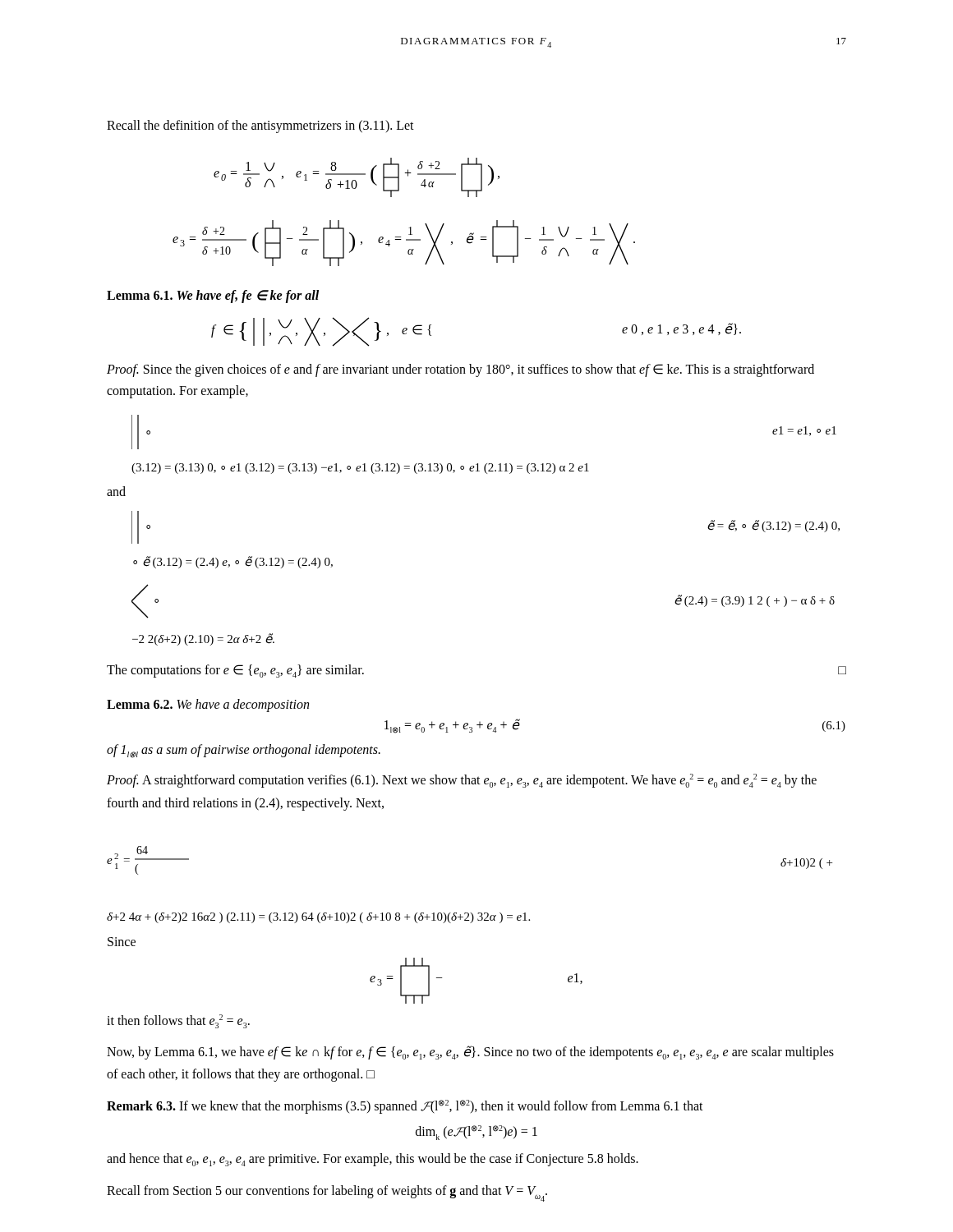The image size is (953, 1232).
Task: Locate the text block that reads "Proof. Since the given"
Action: [461, 380]
